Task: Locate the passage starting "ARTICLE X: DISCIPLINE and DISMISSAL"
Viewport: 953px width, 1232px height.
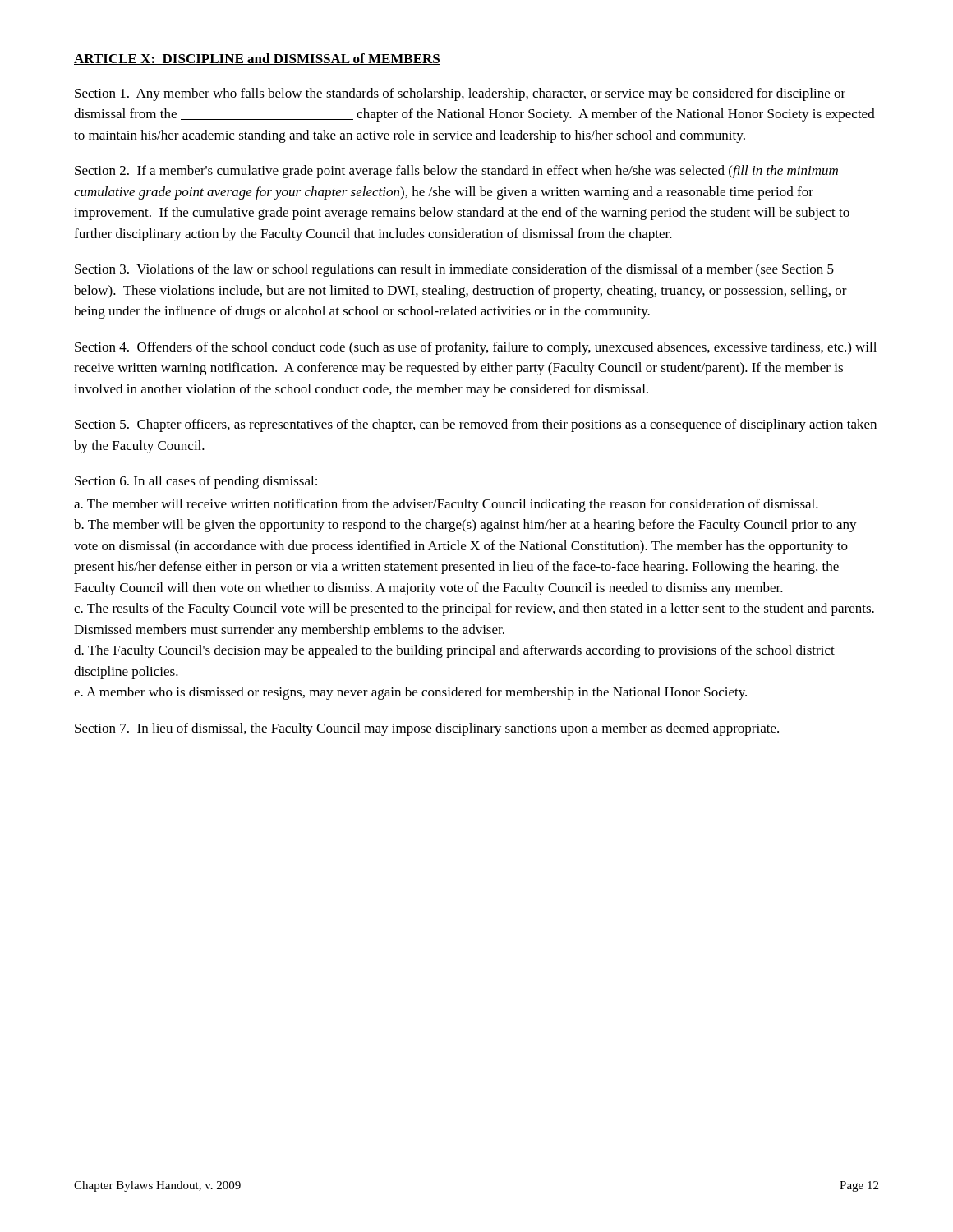Action: [x=257, y=59]
